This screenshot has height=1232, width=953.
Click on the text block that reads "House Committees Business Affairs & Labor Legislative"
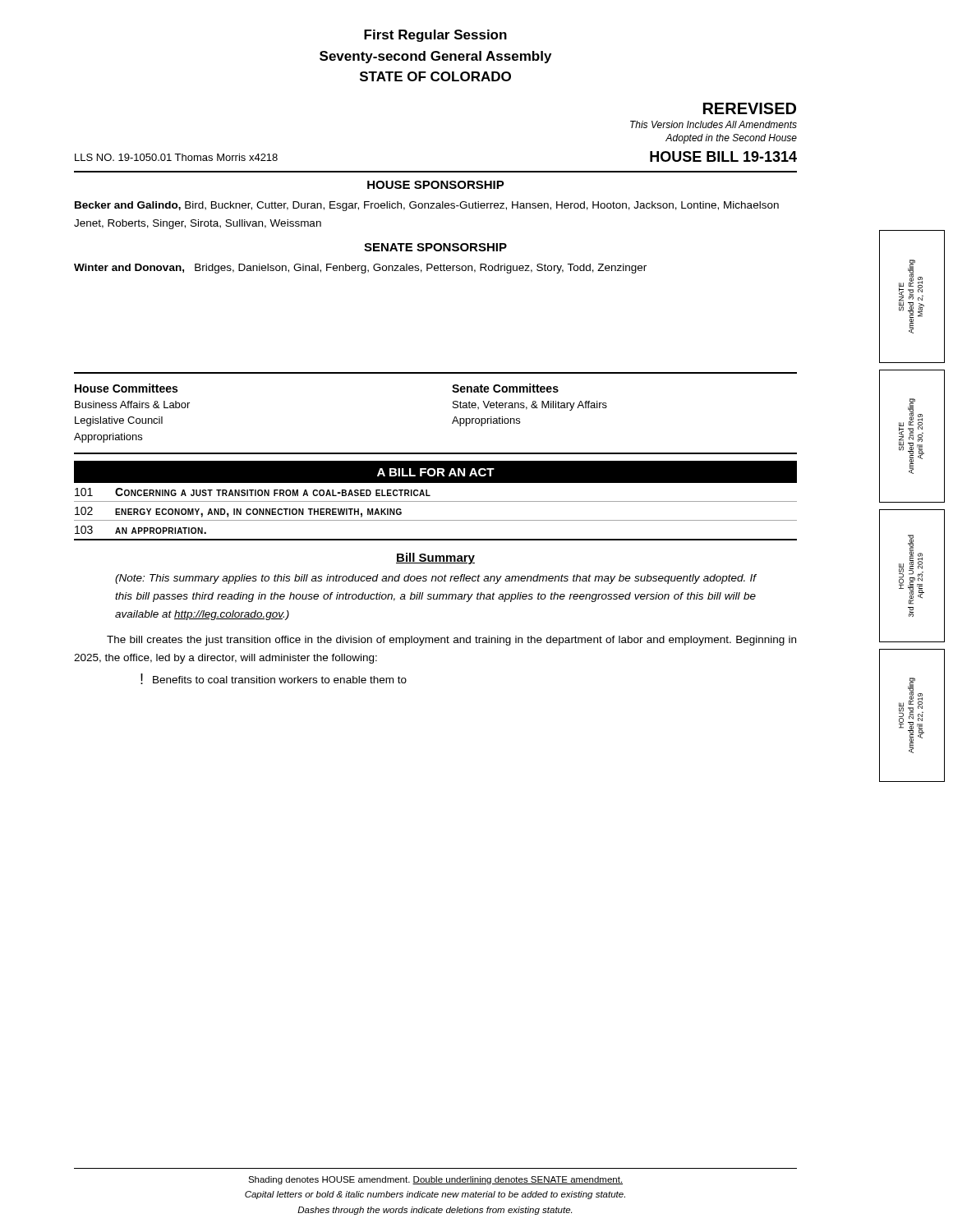click(x=126, y=388)
